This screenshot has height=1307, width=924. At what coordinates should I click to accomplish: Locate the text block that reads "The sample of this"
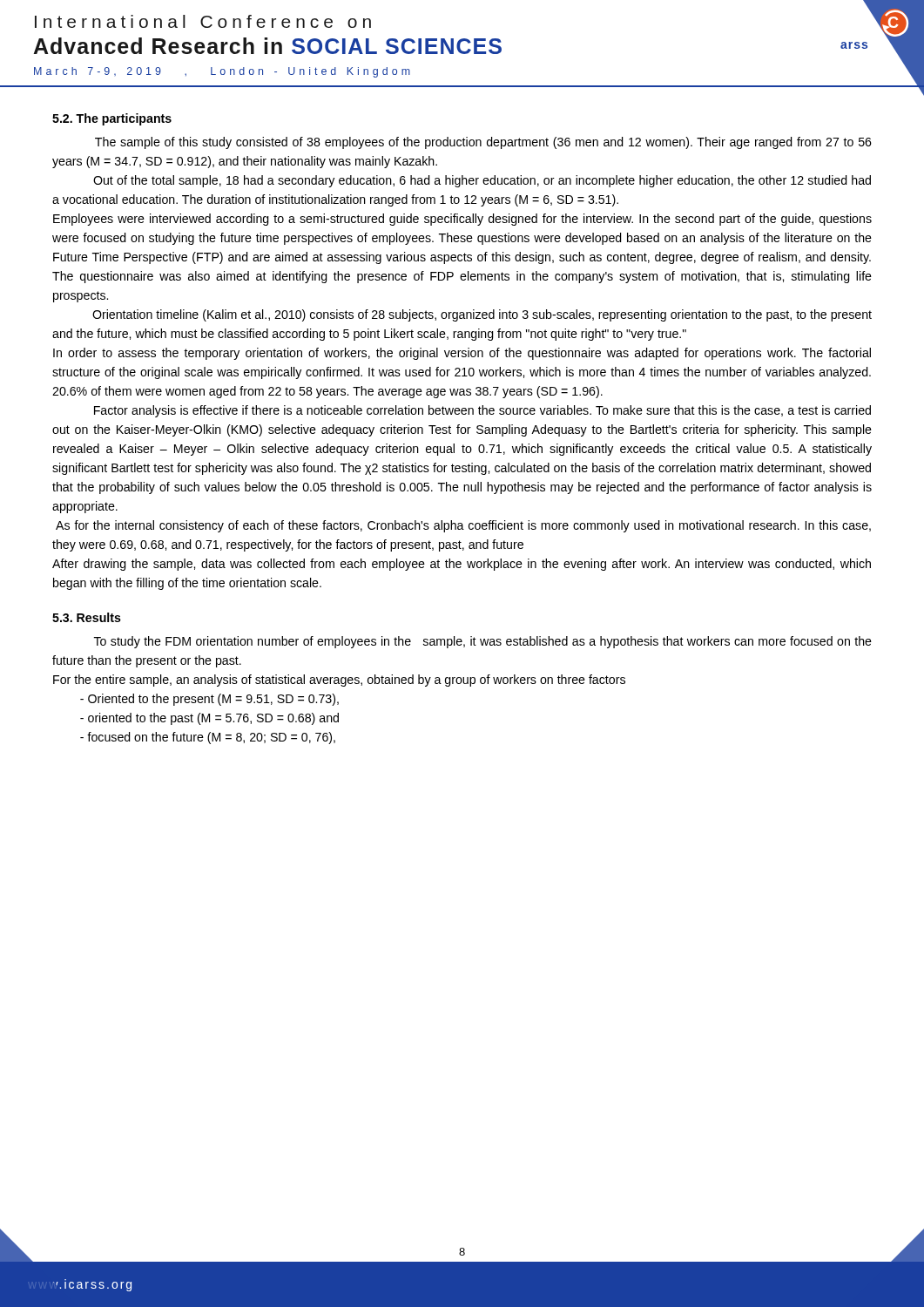point(462,152)
